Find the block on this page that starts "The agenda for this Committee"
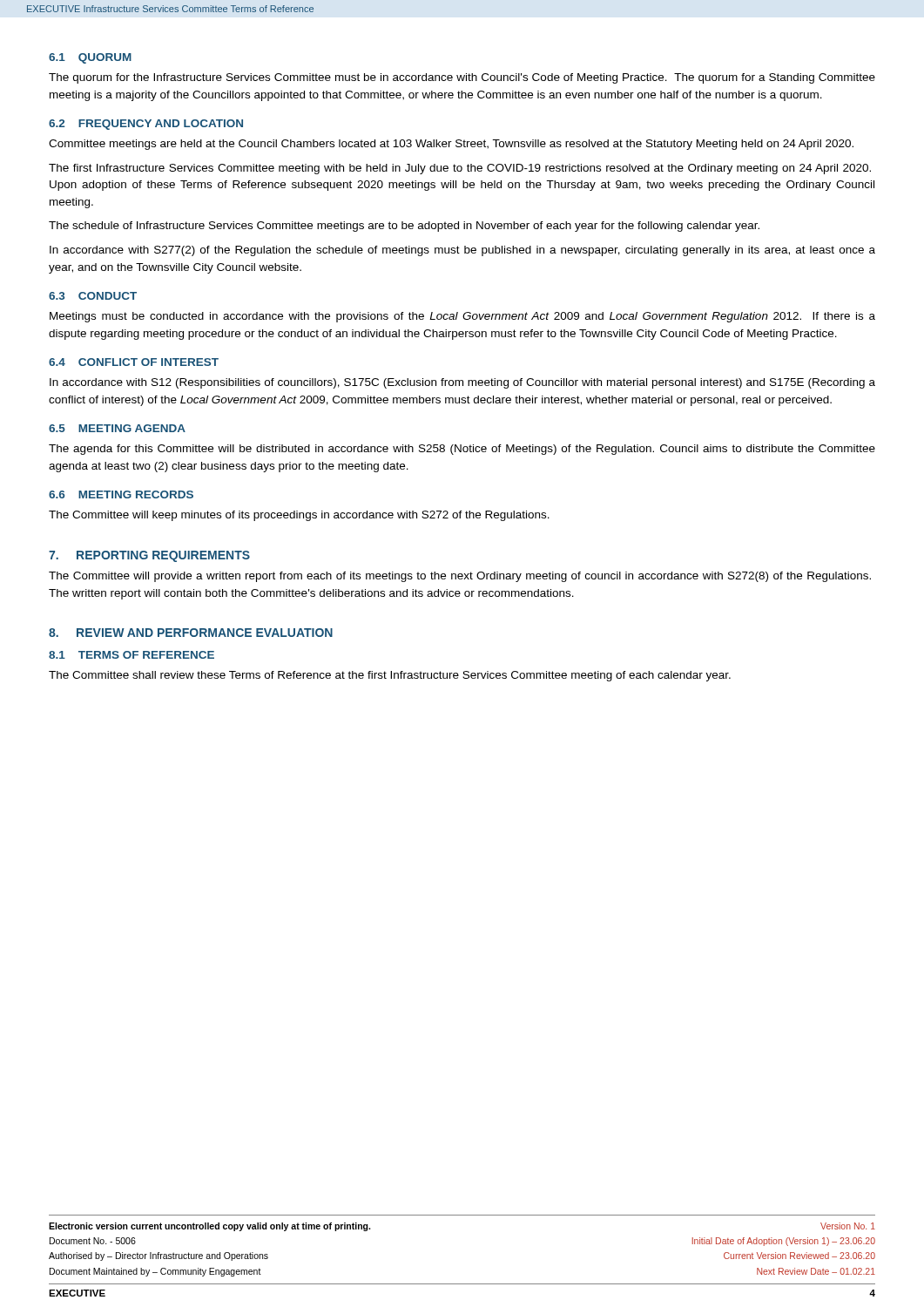 click(x=462, y=457)
